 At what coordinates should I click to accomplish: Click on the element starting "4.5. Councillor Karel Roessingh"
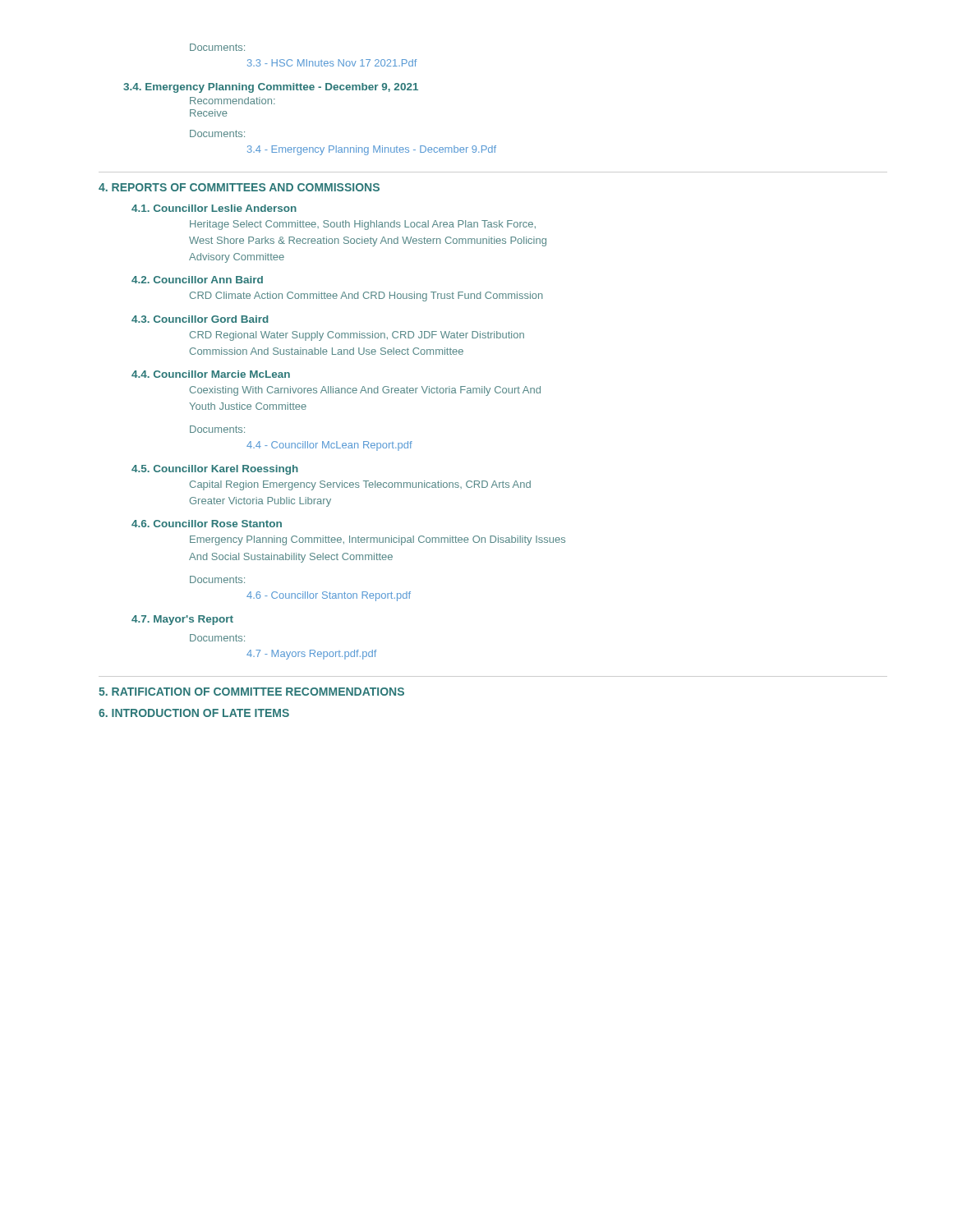click(x=215, y=469)
